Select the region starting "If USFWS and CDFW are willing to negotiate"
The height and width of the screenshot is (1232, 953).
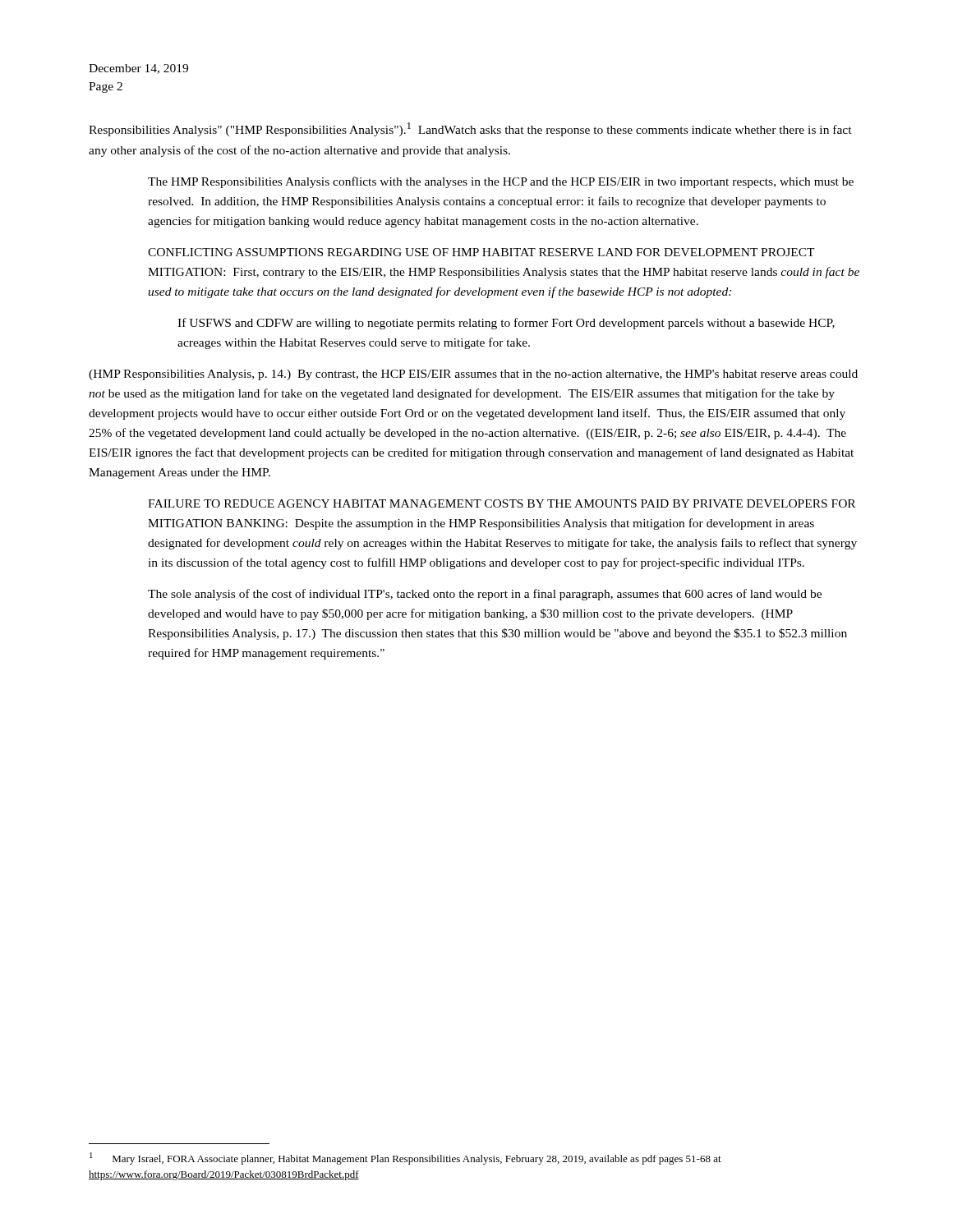point(506,332)
